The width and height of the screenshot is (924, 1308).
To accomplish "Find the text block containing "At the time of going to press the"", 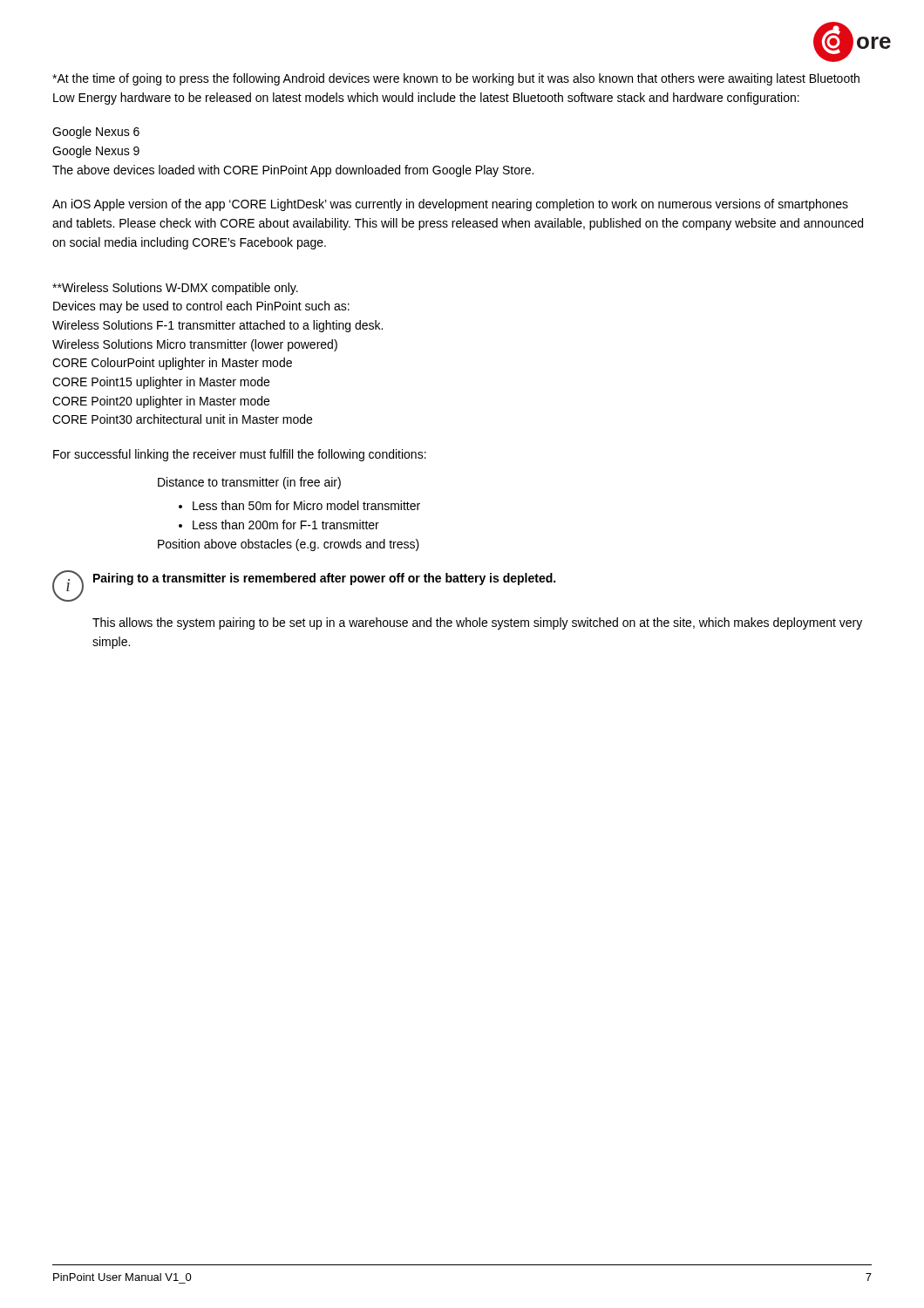I will point(456,88).
